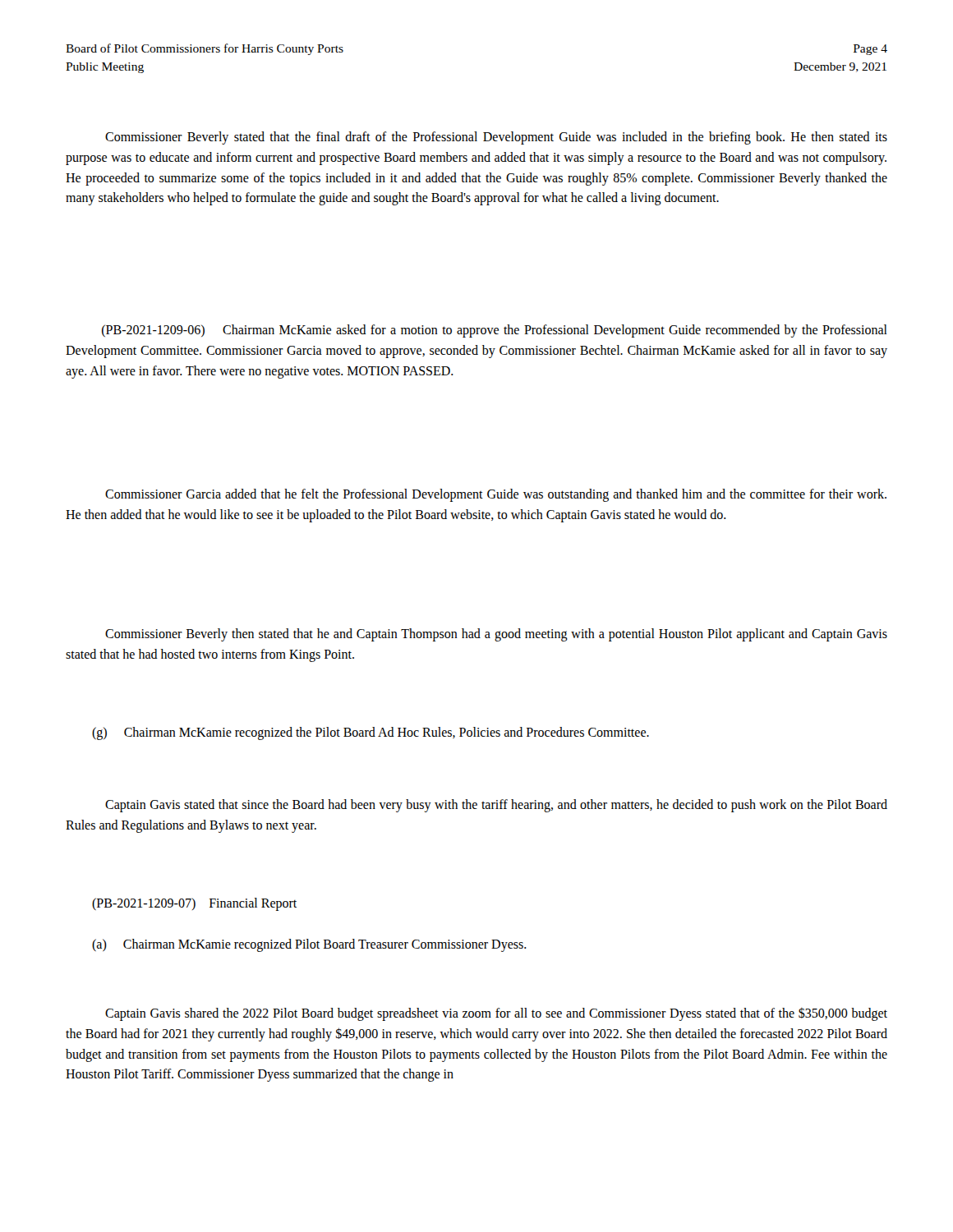Select the text block containing "Commissioner Garcia added"
Image resolution: width=953 pixels, height=1232 pixels.
(x=476, y=504)
